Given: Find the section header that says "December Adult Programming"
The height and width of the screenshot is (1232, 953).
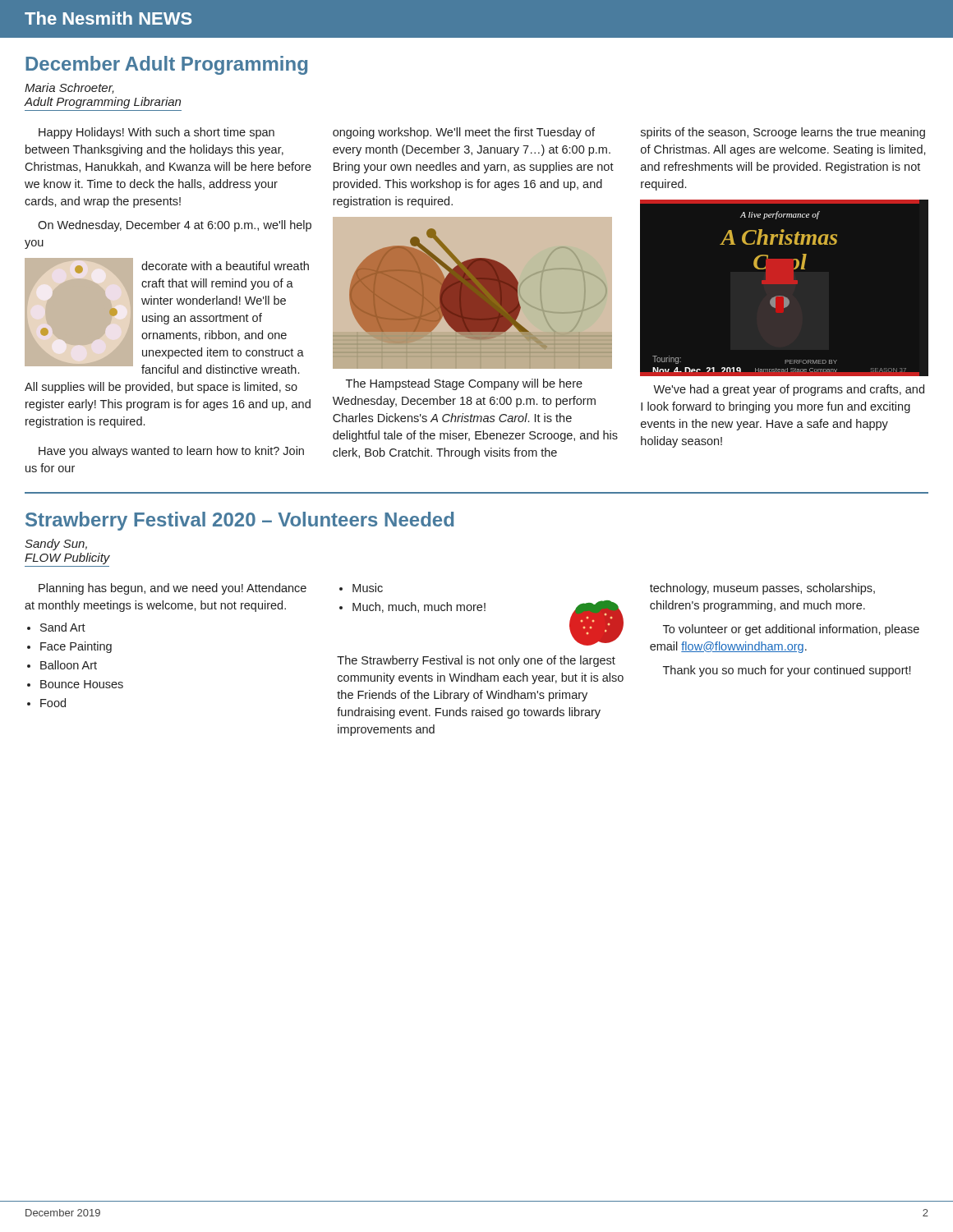Looking at the screenshot, I should pyautogui.click(x=167, y=64).
